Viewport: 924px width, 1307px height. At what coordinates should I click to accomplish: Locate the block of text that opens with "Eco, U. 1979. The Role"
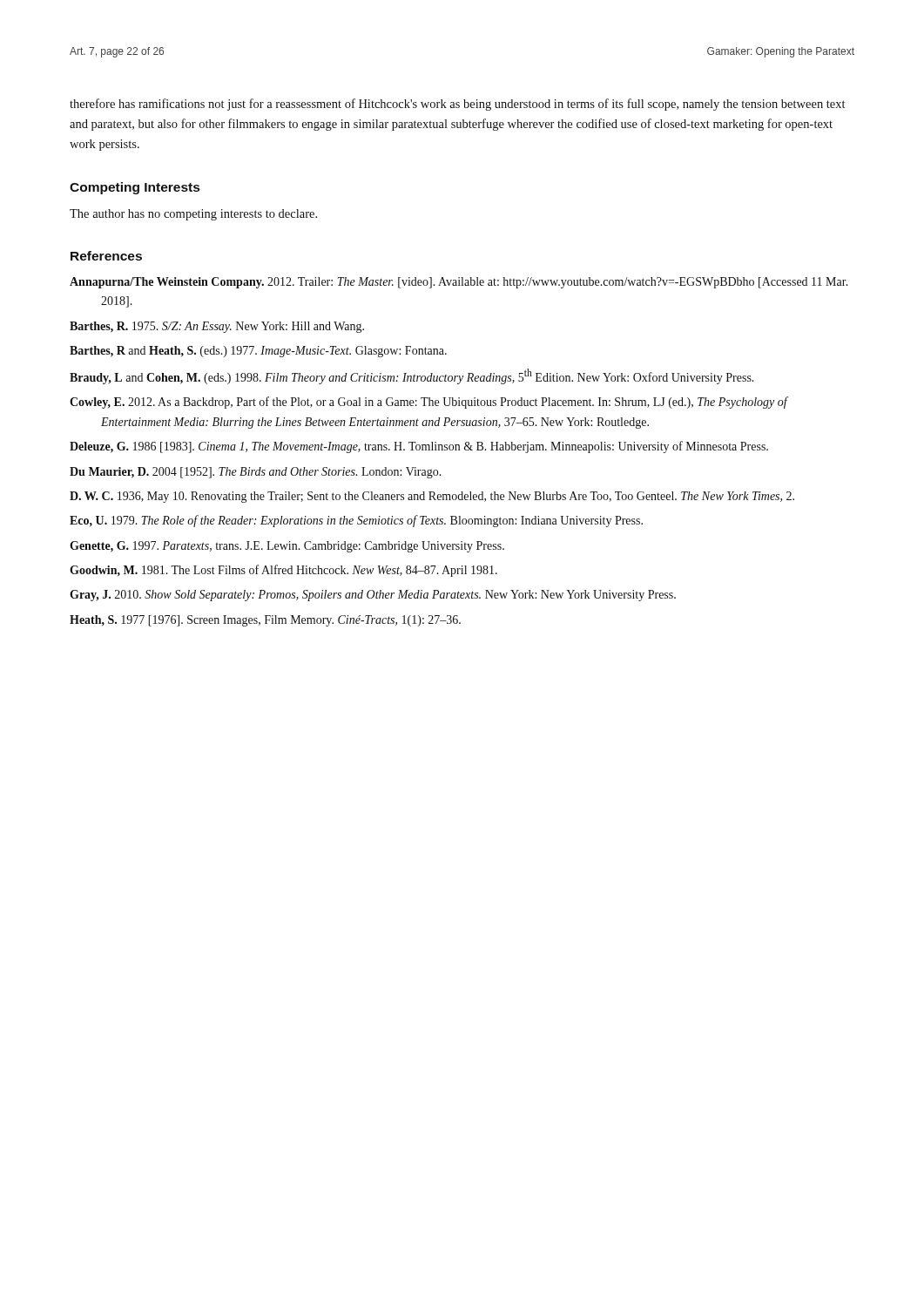[357, 521]
